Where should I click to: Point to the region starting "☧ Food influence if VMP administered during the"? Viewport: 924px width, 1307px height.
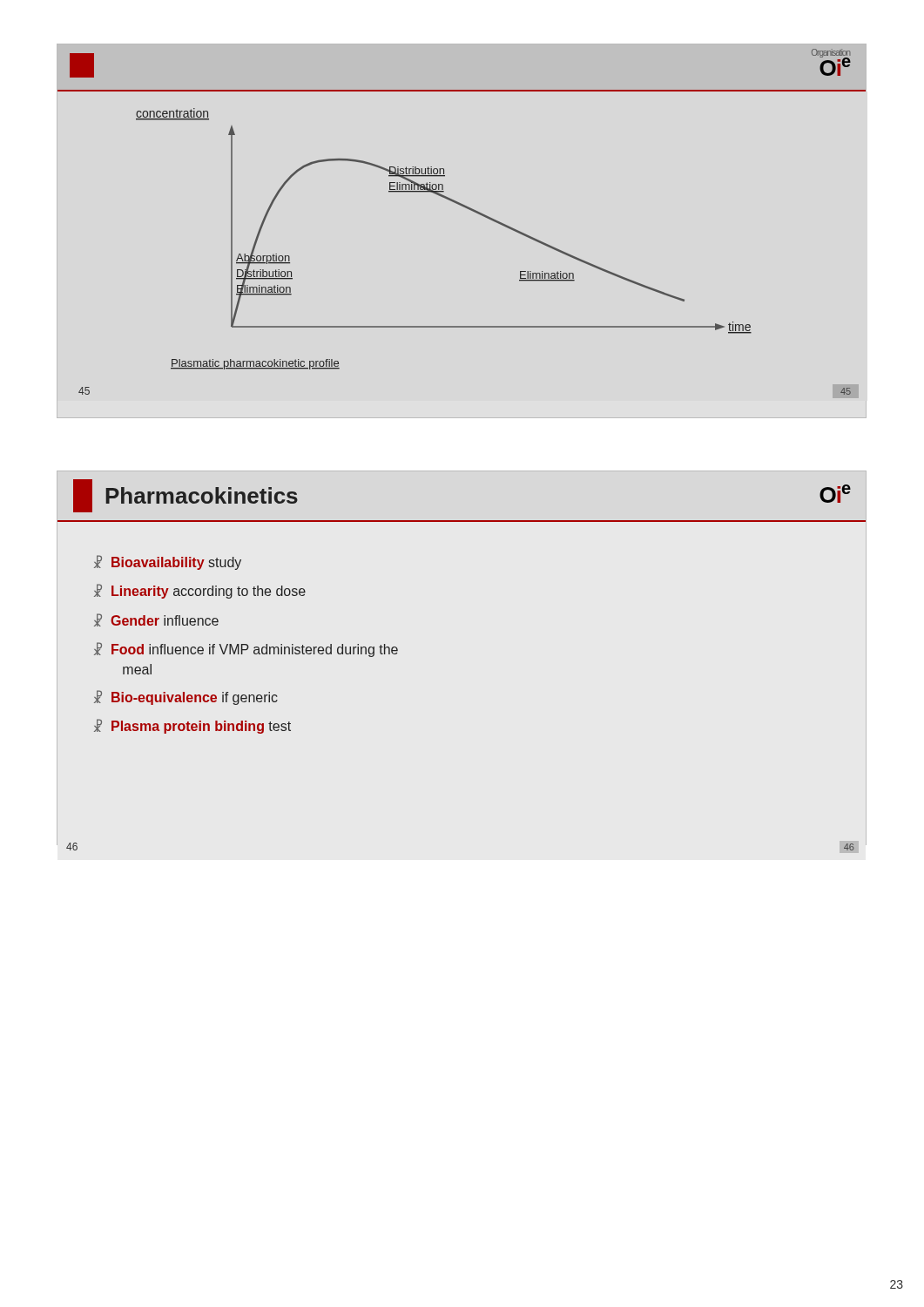pos(245,660)
